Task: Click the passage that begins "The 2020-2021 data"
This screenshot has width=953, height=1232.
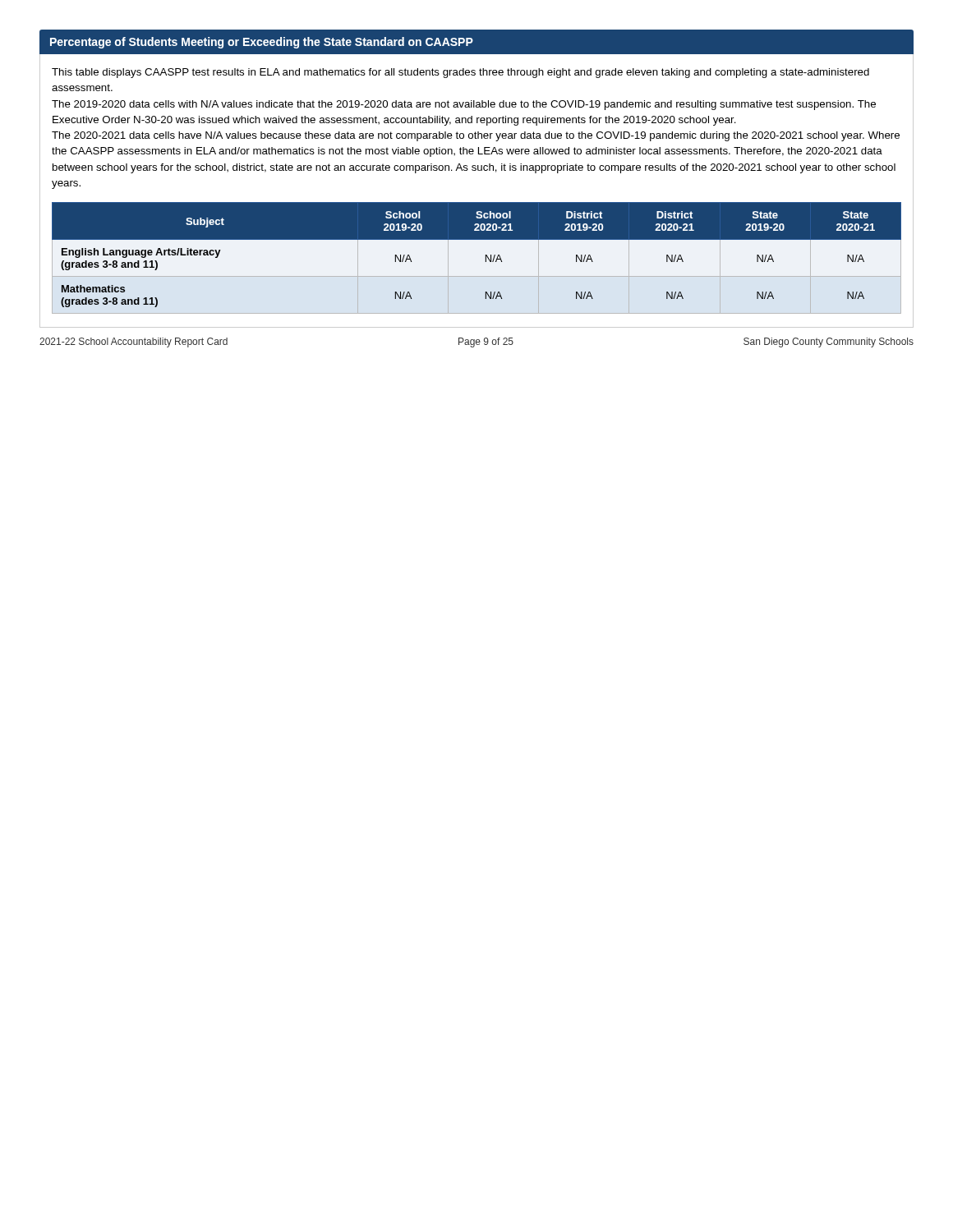Action: tap(476, 159)
